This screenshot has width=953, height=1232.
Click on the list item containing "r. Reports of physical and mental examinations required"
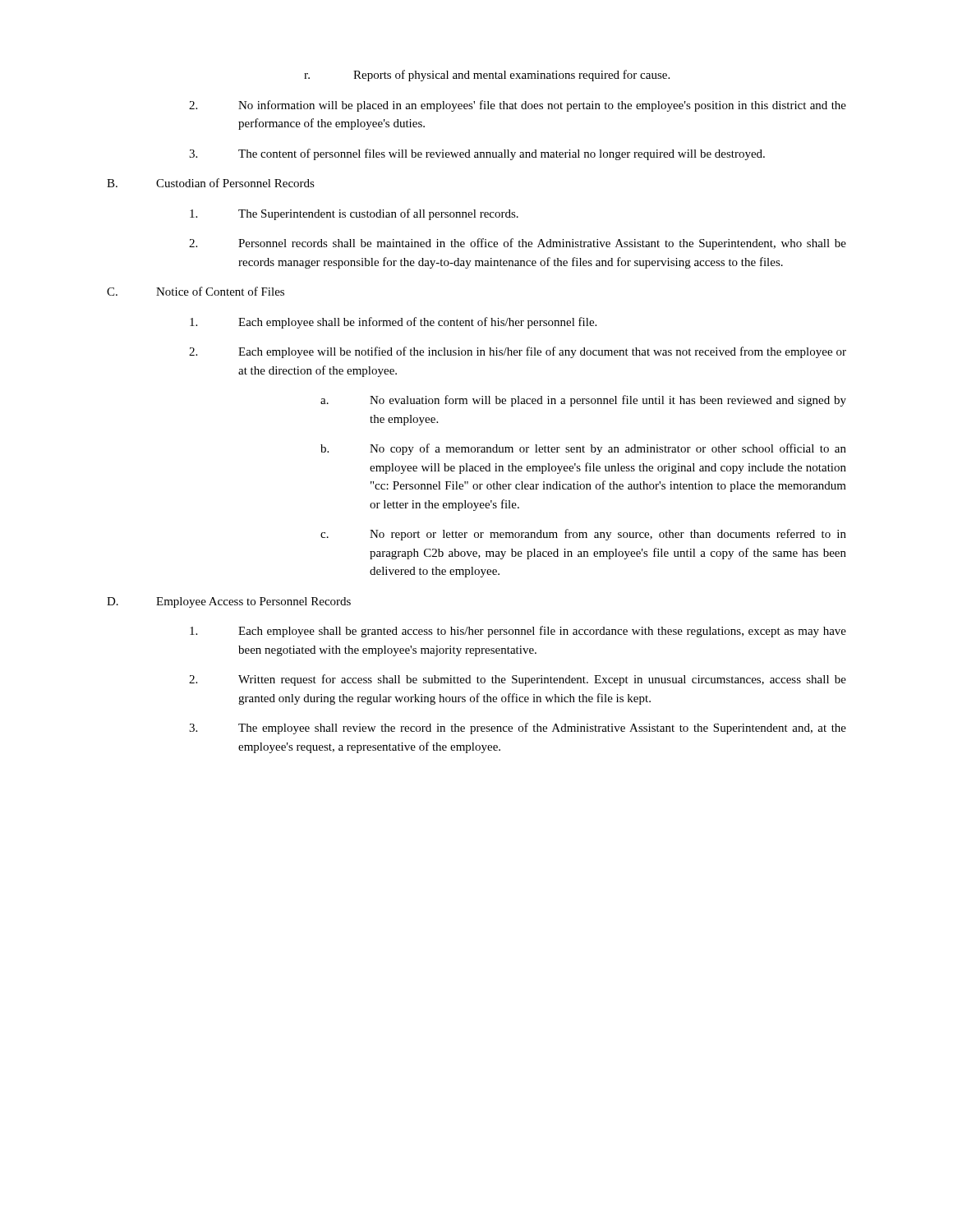(575, 75)
